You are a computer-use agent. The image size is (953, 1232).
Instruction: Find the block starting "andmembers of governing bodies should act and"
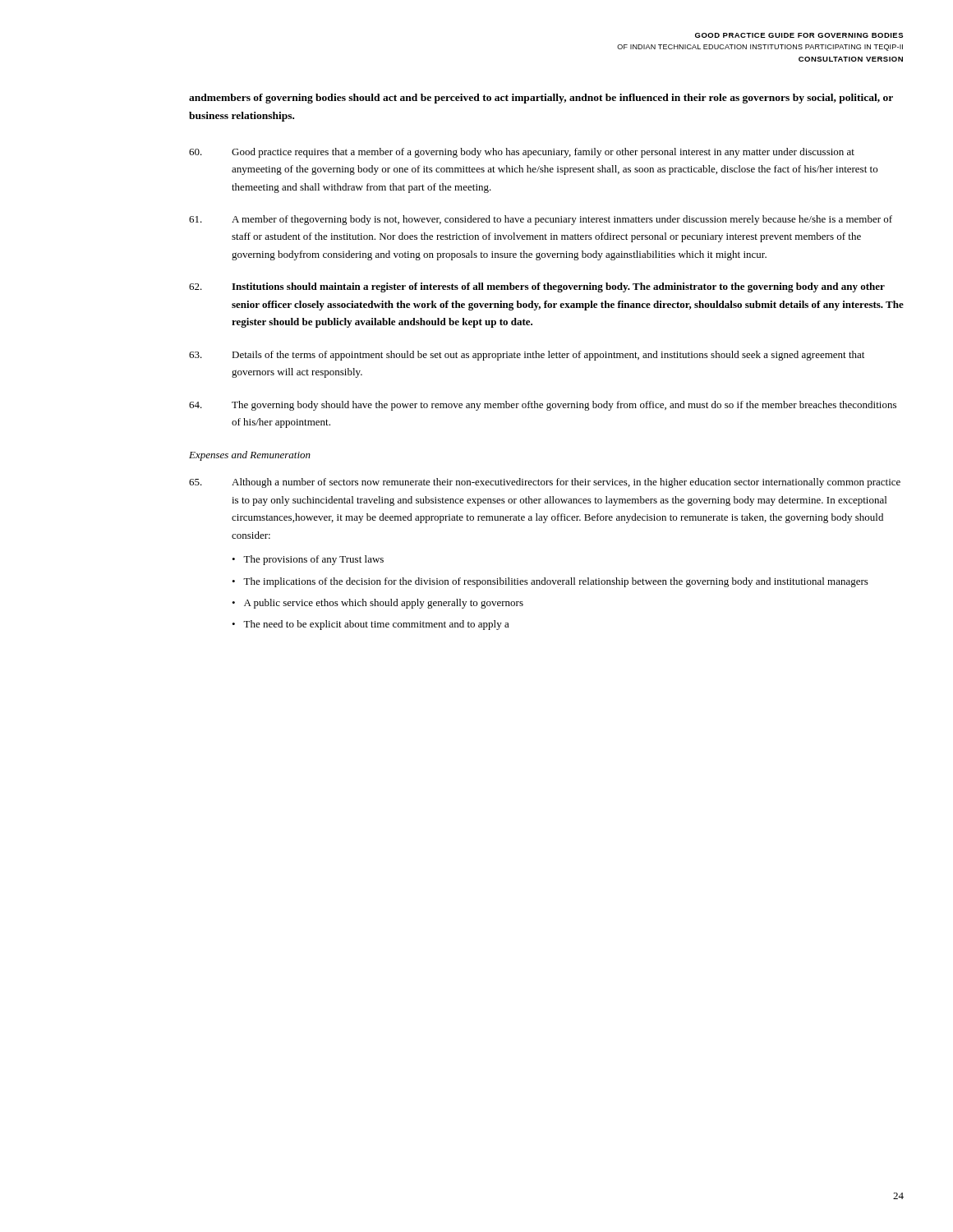[541, 106]
